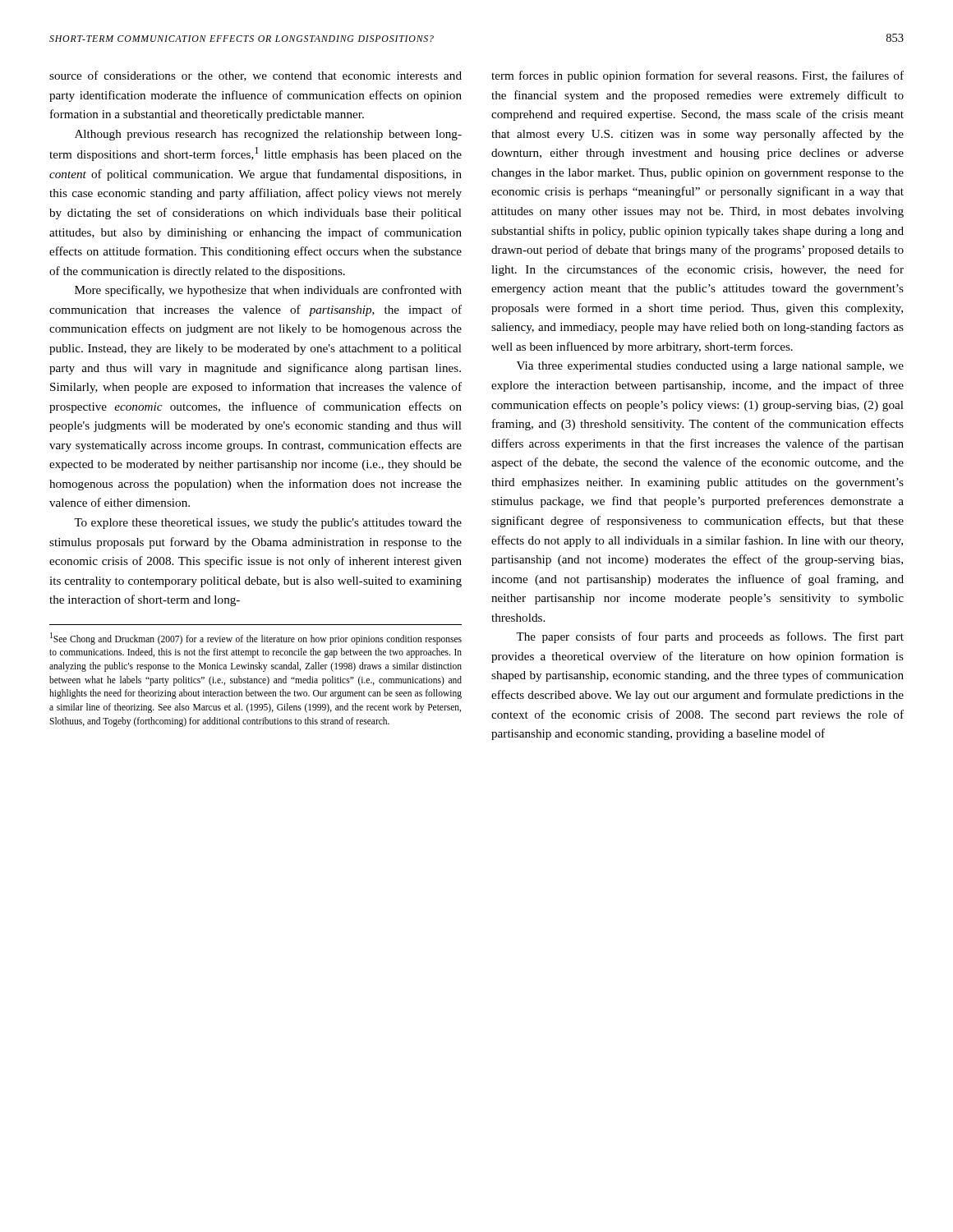Select the region starting "1See Chong and"

tap(255, 679)
